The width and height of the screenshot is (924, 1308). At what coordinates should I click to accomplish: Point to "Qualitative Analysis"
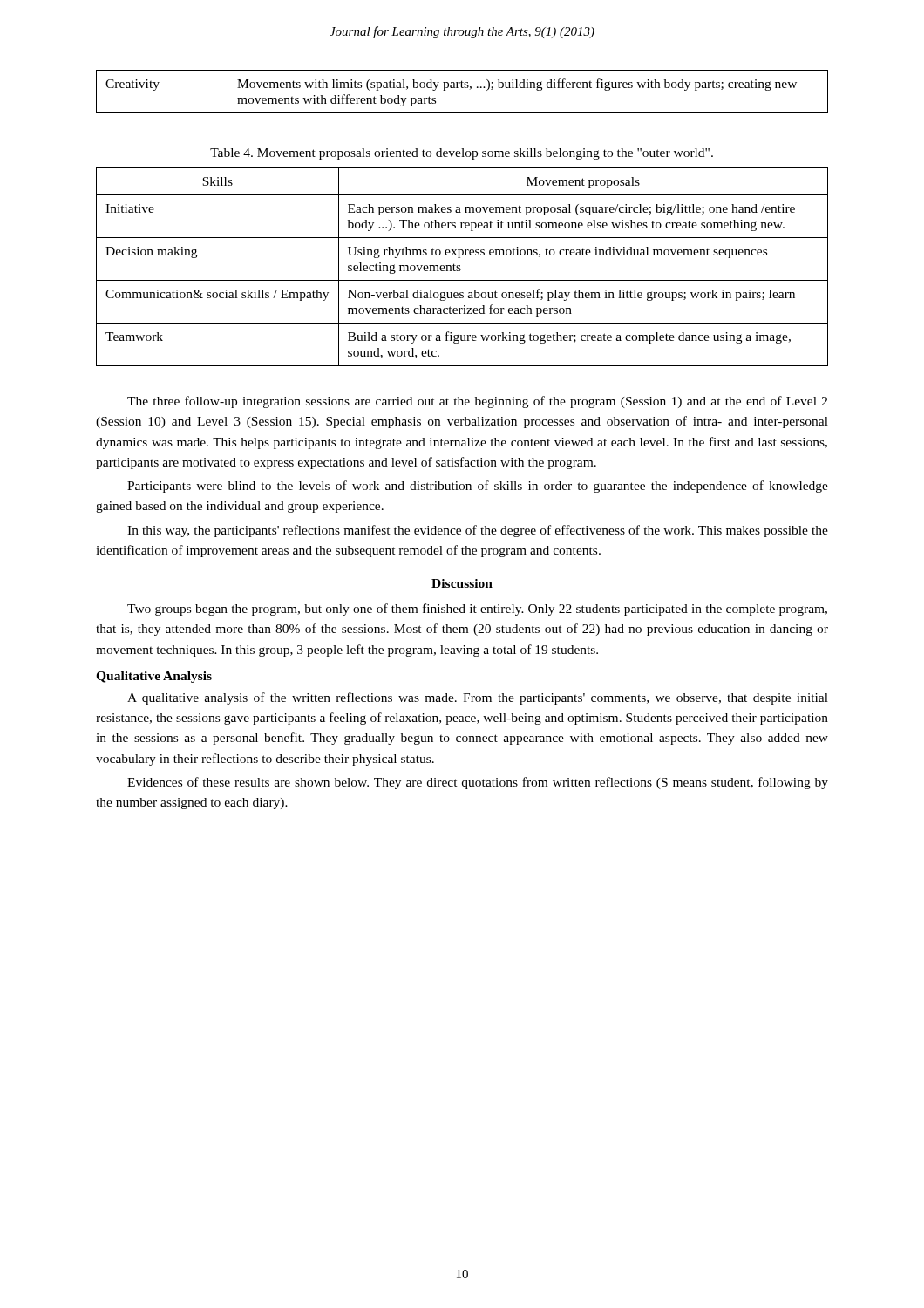[x=154, y=675]
